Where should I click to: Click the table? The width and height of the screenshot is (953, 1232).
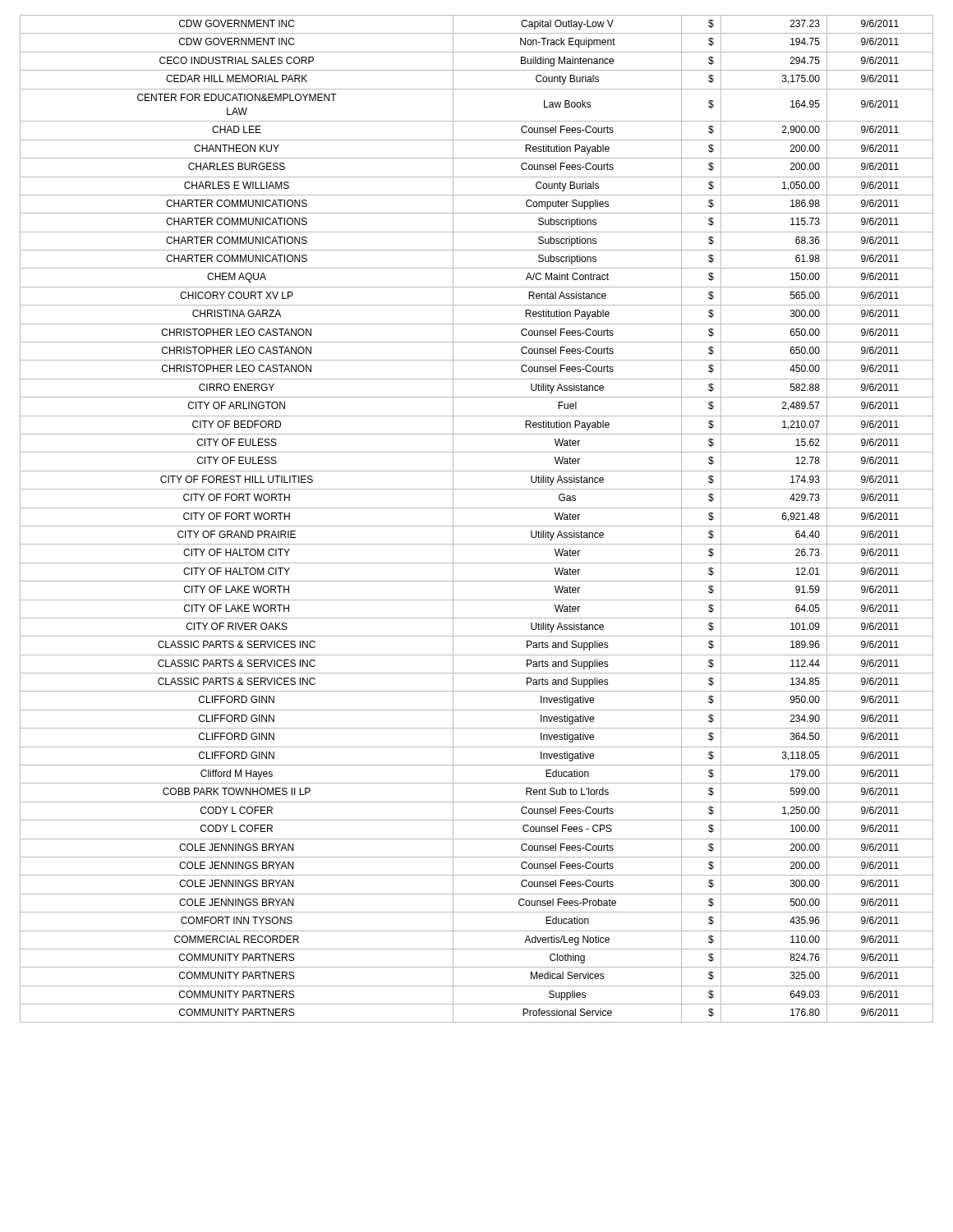tap(476, 519)
